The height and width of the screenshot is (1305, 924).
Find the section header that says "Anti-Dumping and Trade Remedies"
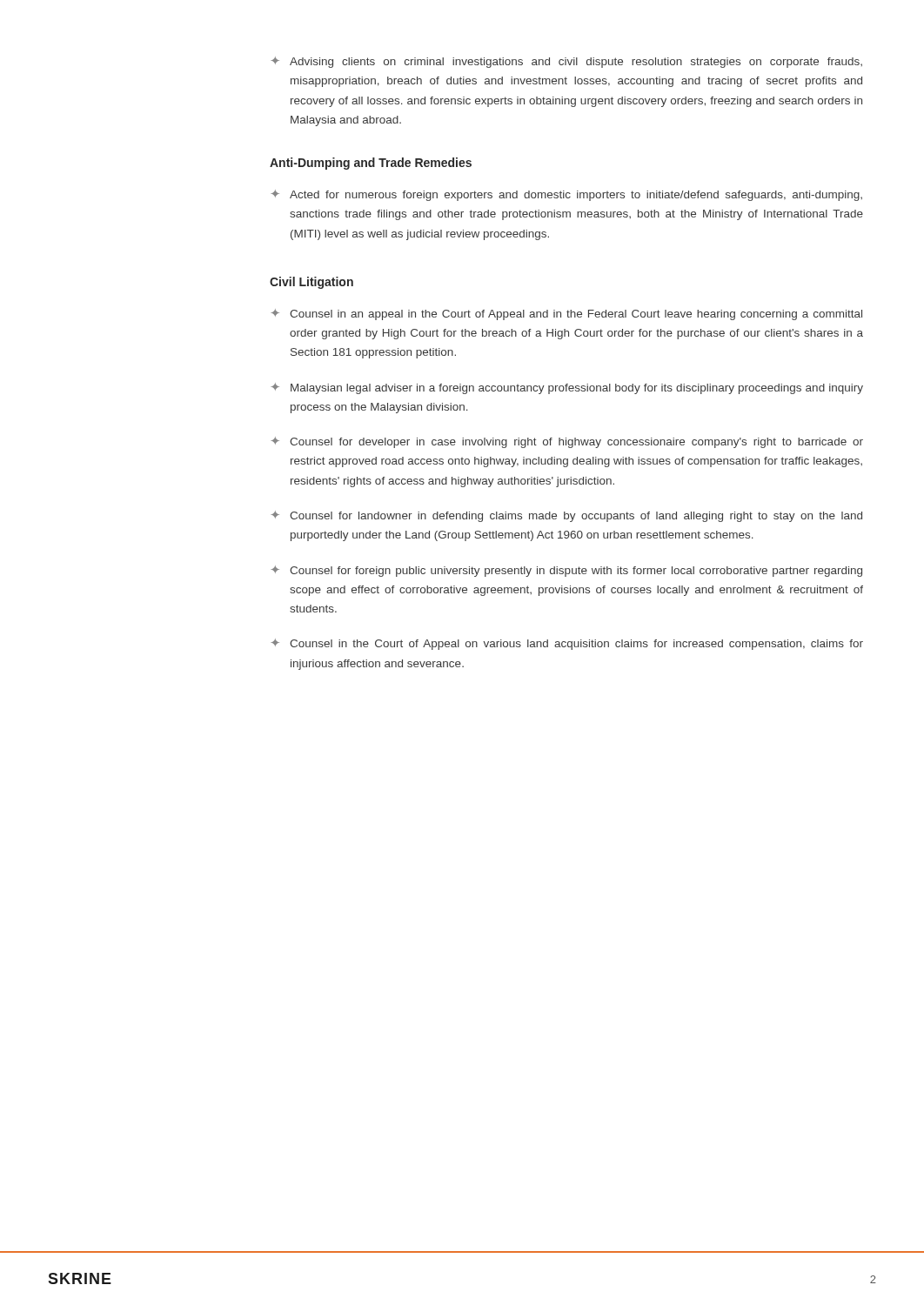click(x=371, y=163)
